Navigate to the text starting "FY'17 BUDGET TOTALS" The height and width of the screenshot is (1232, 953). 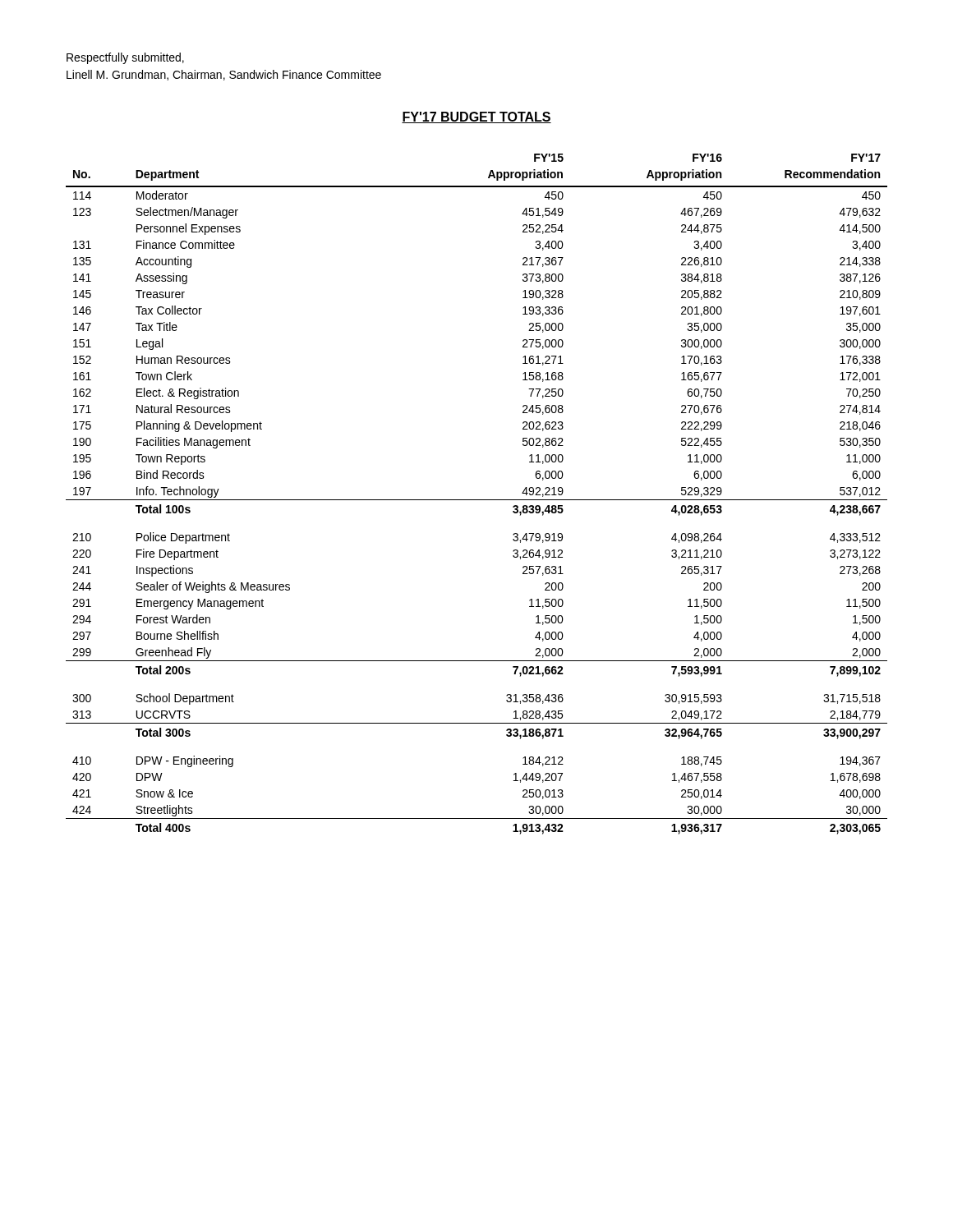click(x=476, y=117)
